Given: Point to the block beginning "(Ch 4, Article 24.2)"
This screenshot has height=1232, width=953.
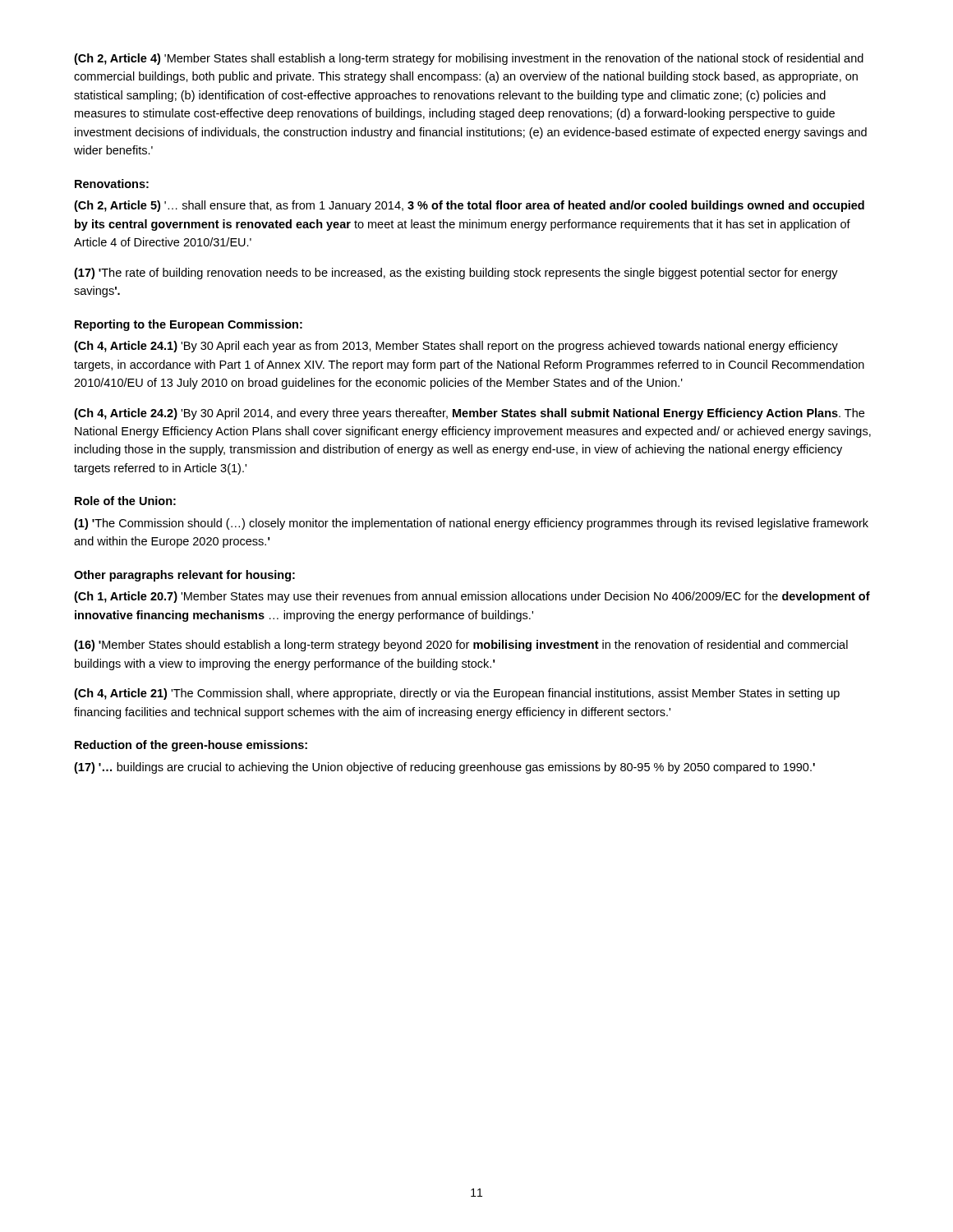Looking at the screenshot, I should click(473, 440).
